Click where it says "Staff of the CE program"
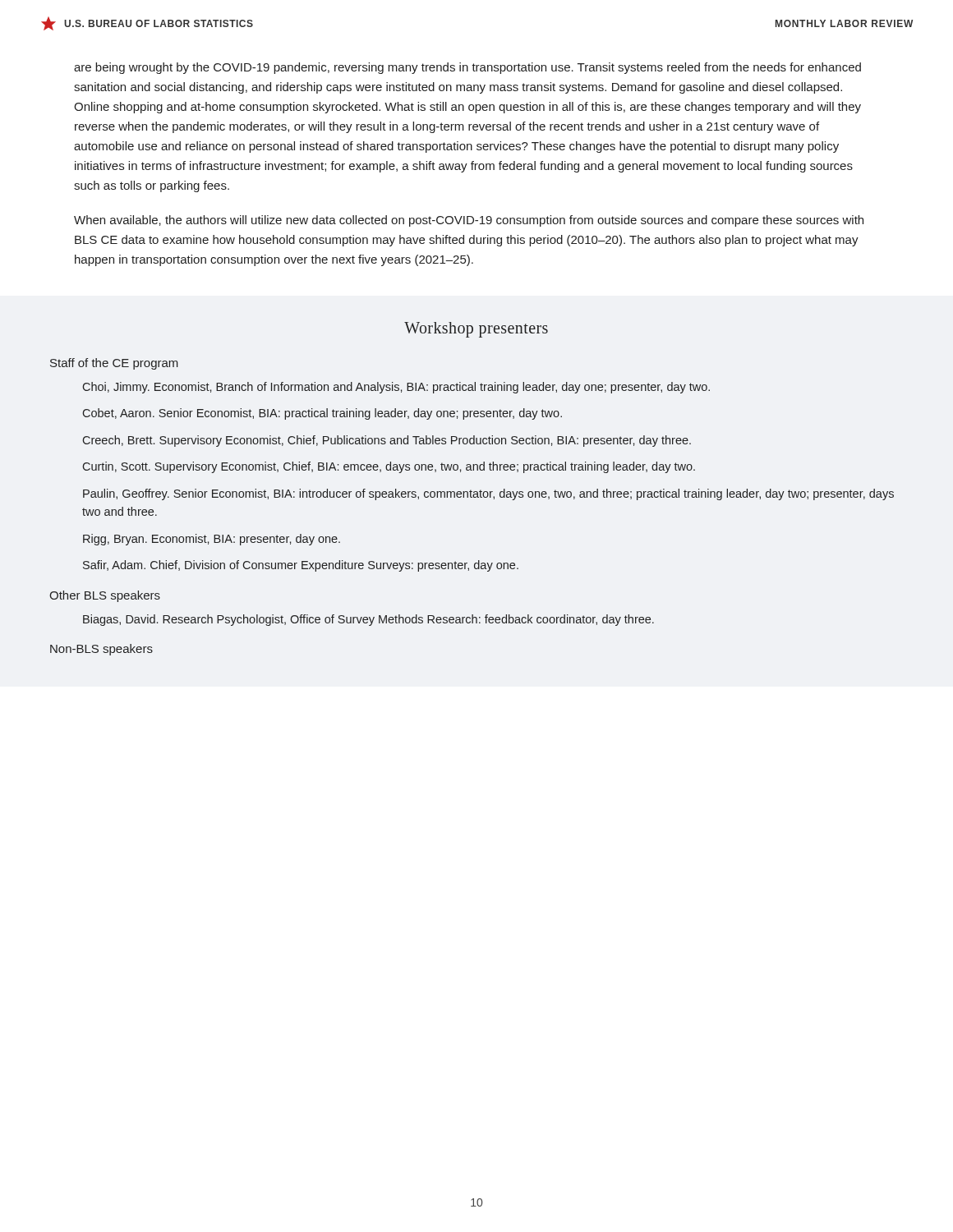Image resolution: width=953 pixels, height=1232 pixels. point(114,363)
